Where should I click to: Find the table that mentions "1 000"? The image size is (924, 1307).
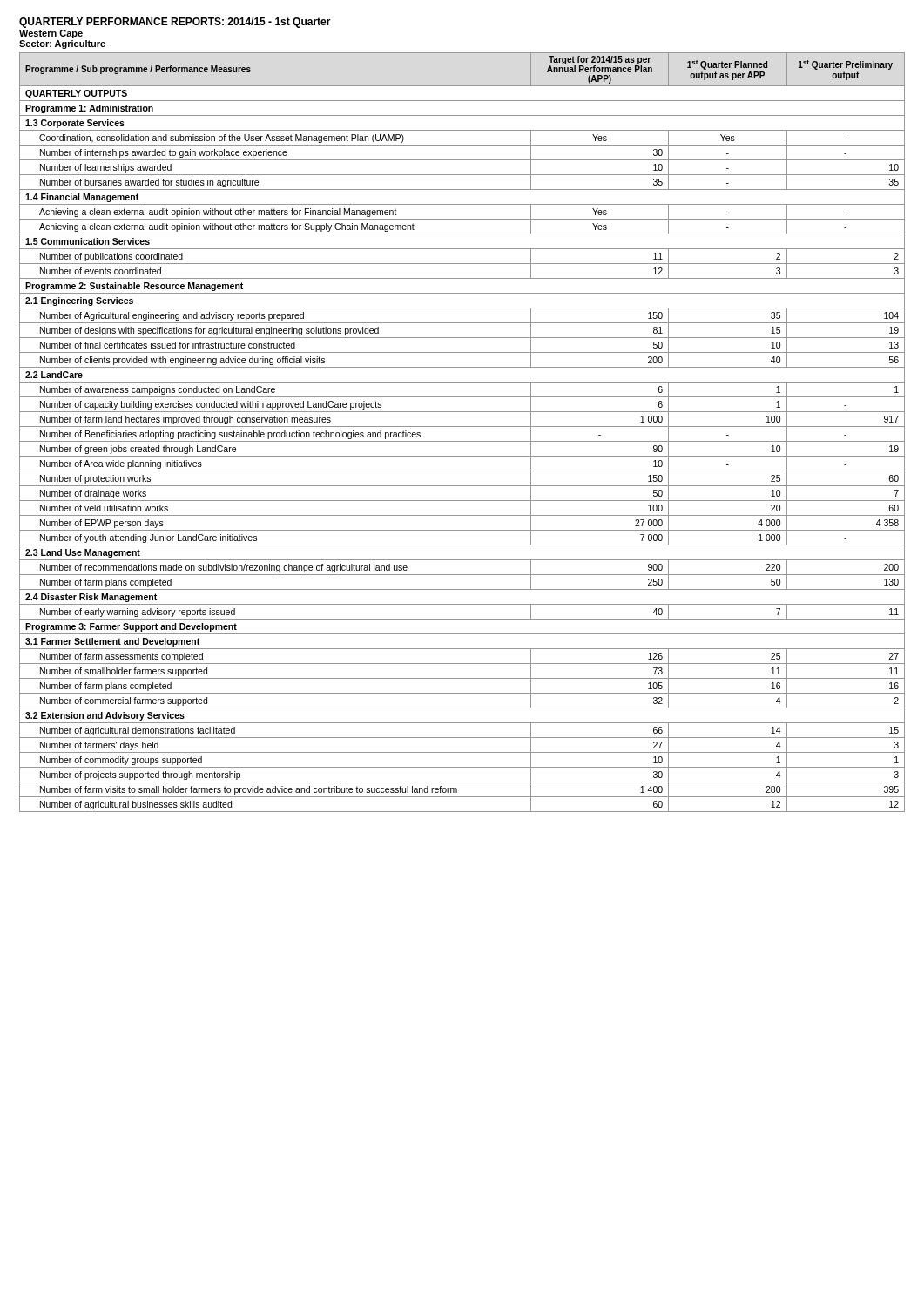click(x=462, y=432)
